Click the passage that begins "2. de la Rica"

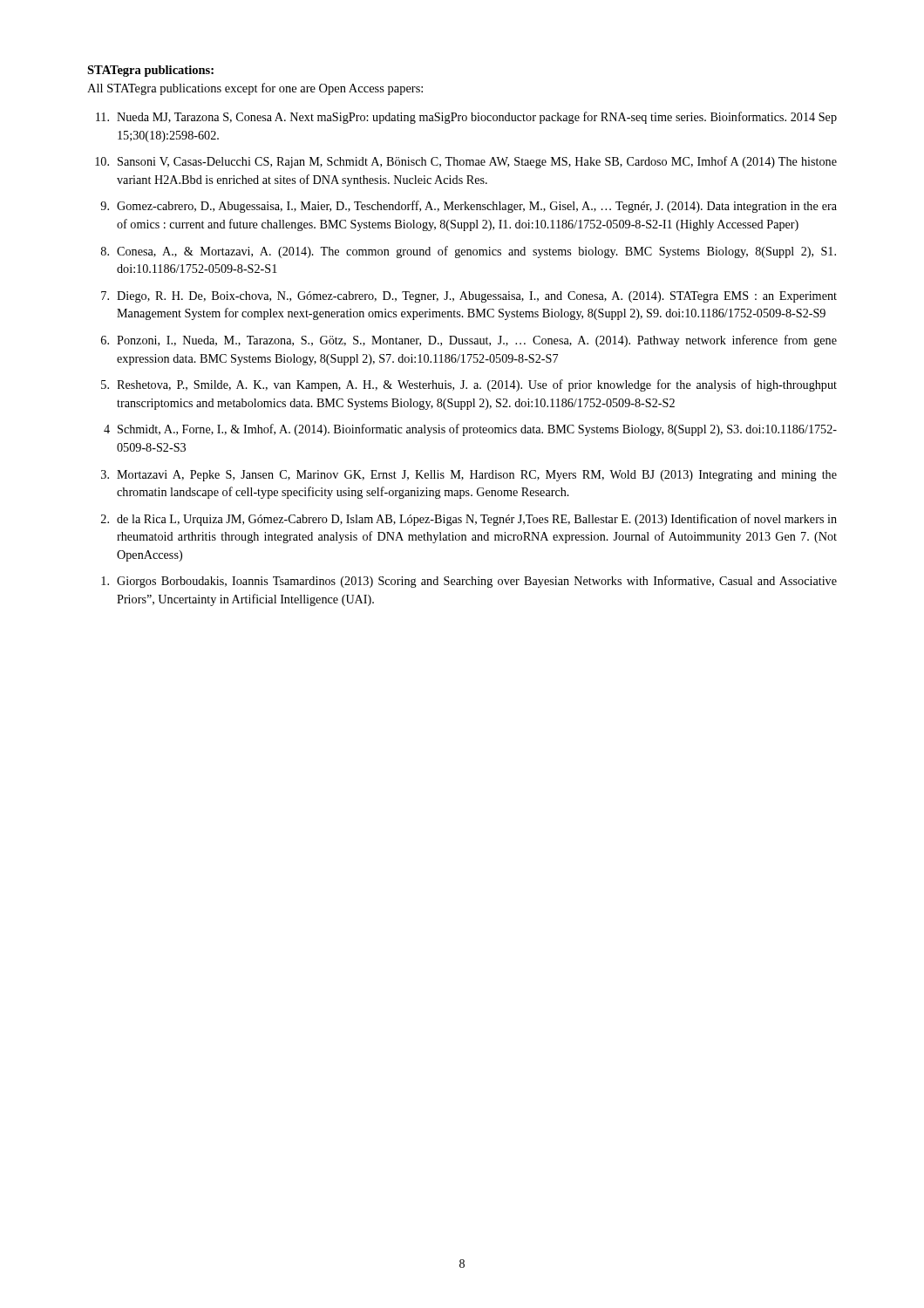[x=462, y=537]
